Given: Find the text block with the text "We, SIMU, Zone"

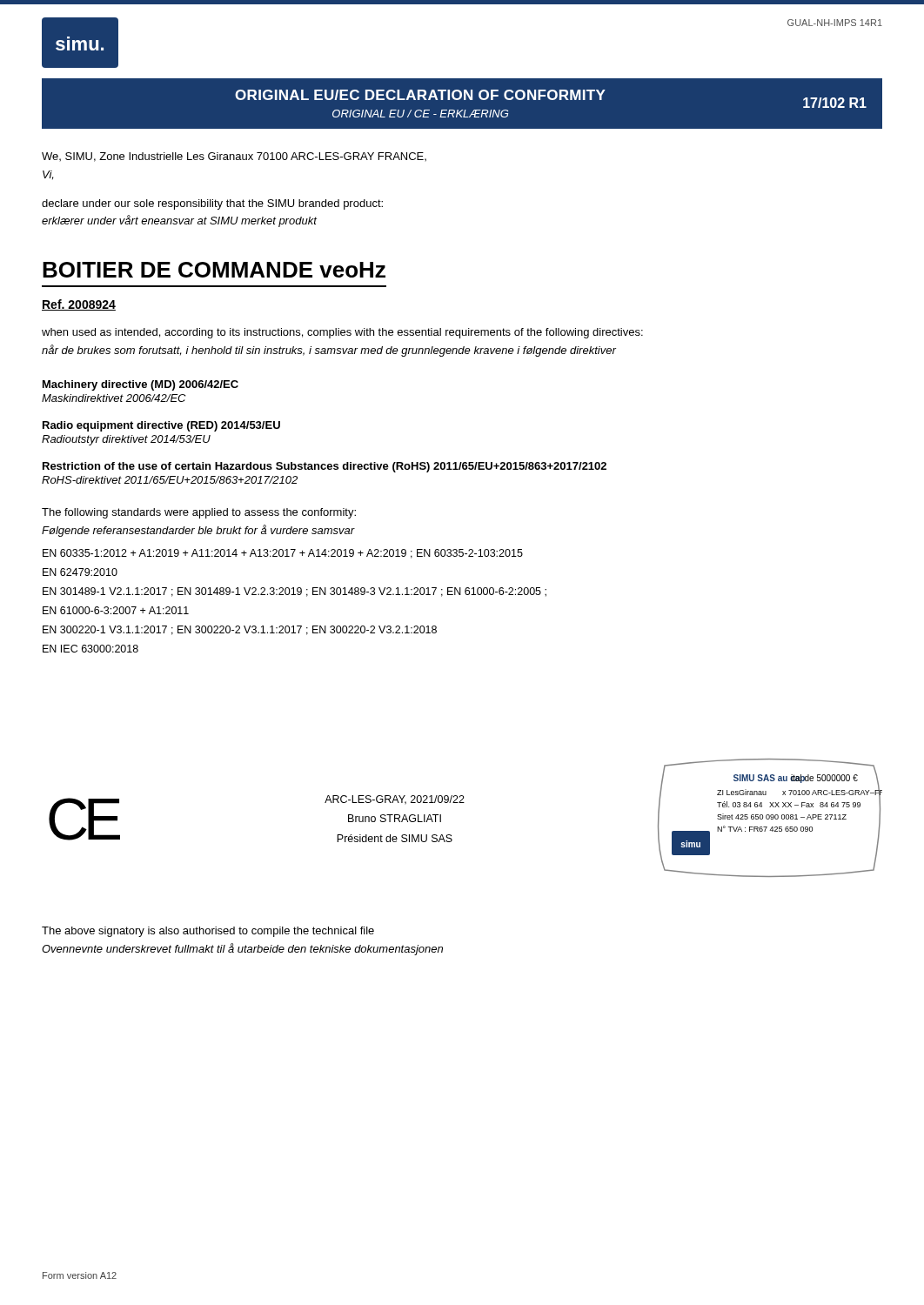Looking at the screenshot, I should tap(234, 165).
